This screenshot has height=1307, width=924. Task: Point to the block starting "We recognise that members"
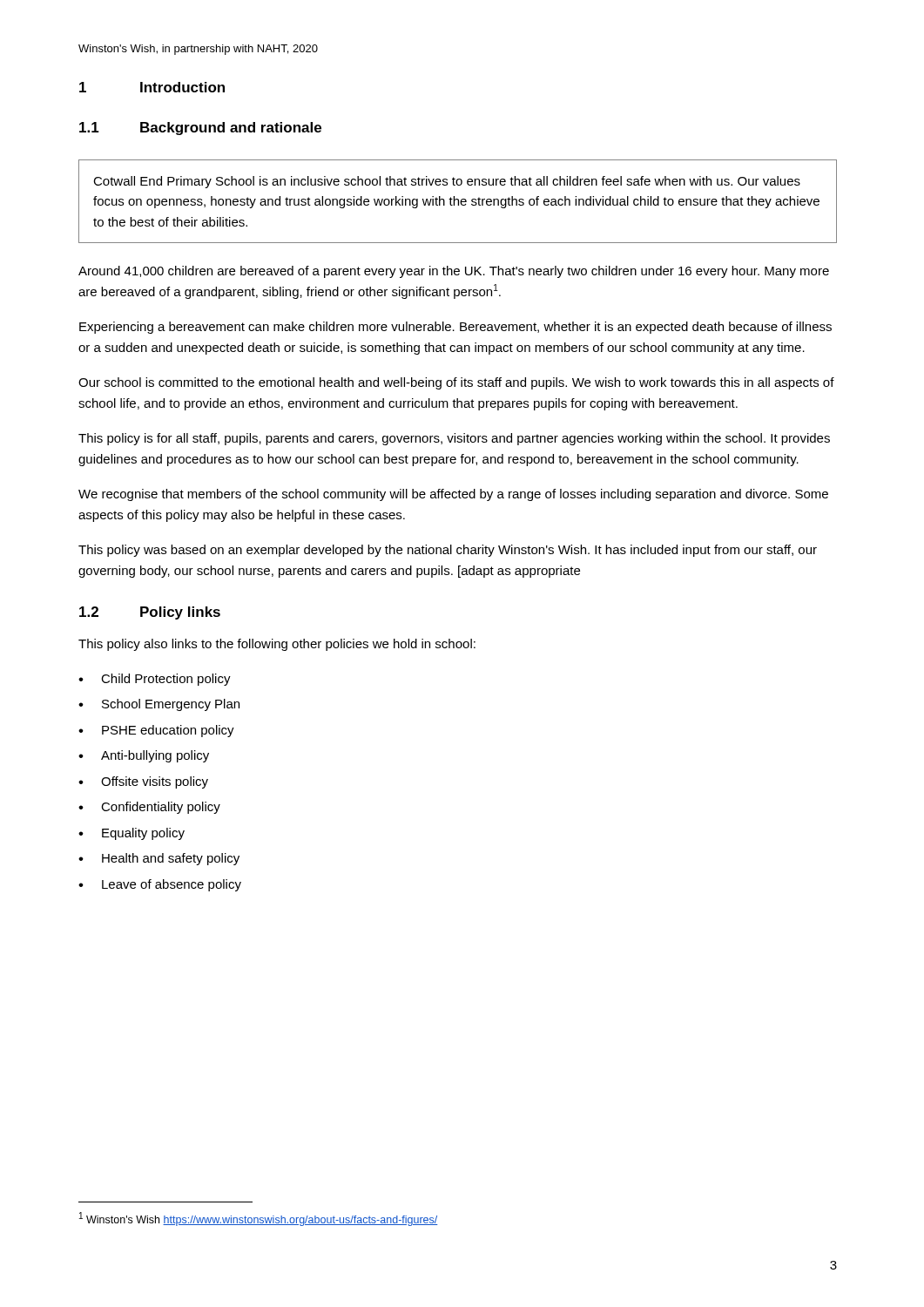point(454,504)
